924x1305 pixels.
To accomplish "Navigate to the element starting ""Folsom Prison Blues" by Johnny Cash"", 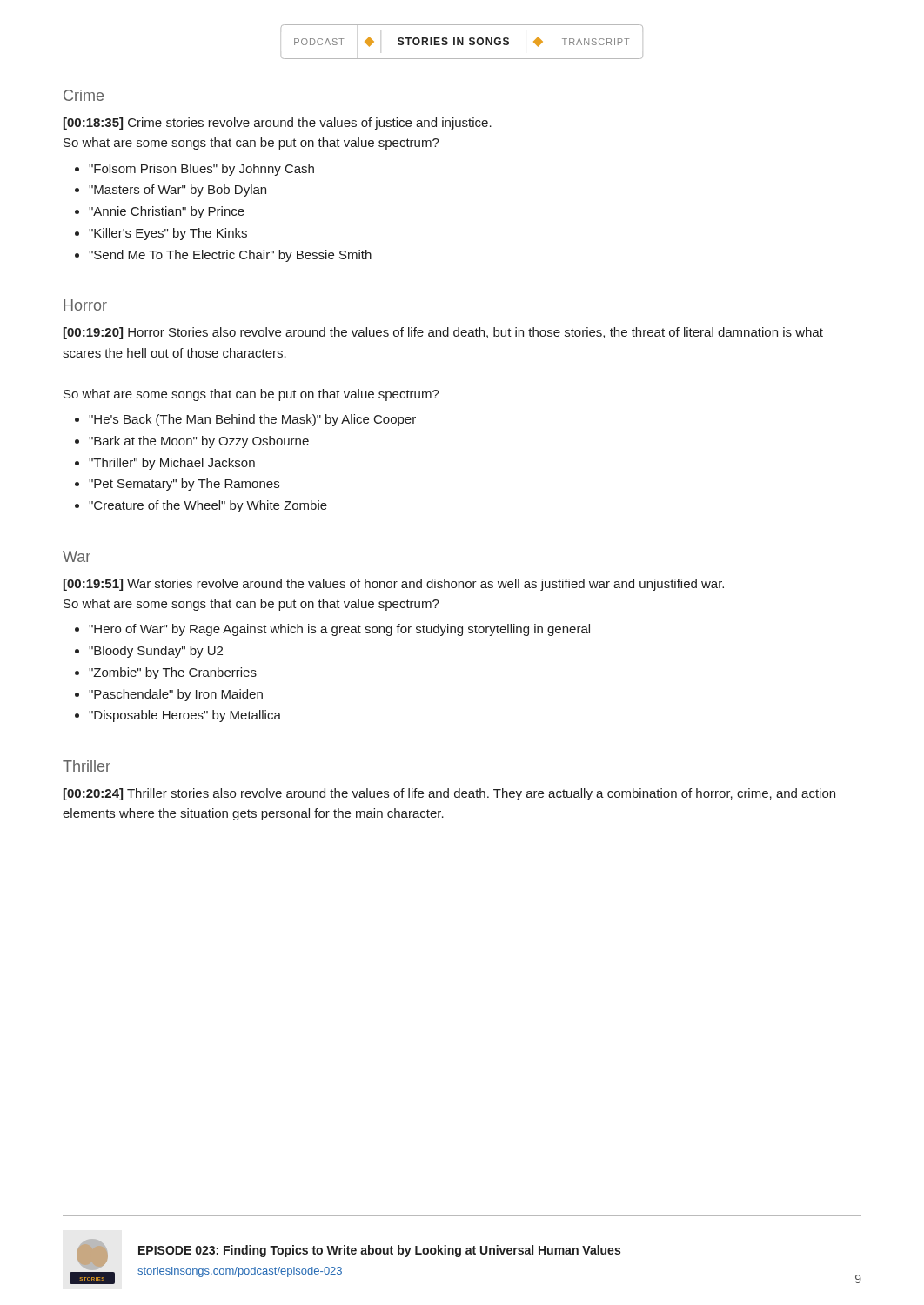I will pyautogui.click(x=202, y=168).
